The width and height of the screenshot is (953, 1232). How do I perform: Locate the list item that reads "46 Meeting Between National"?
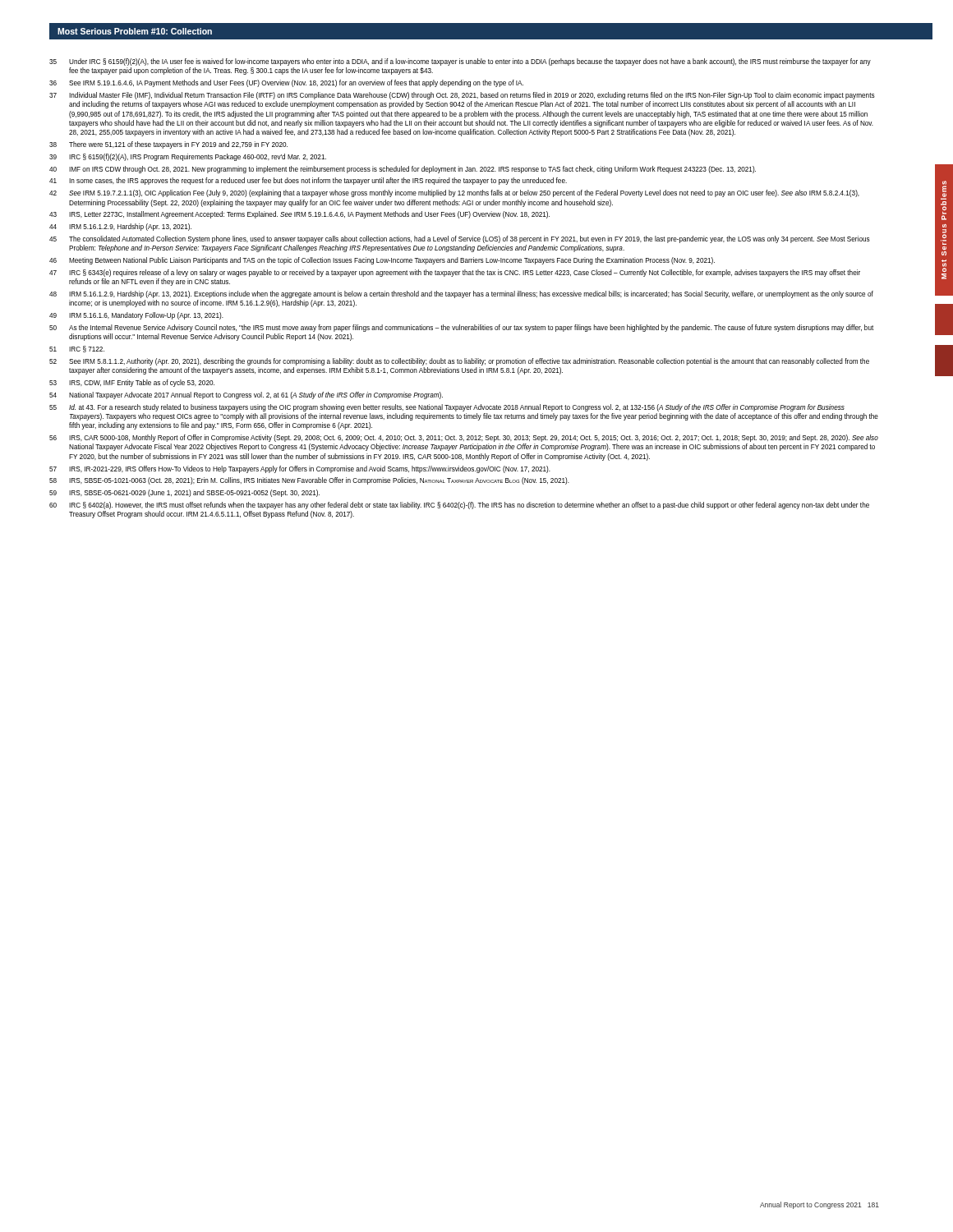click(x=464, y=261)
